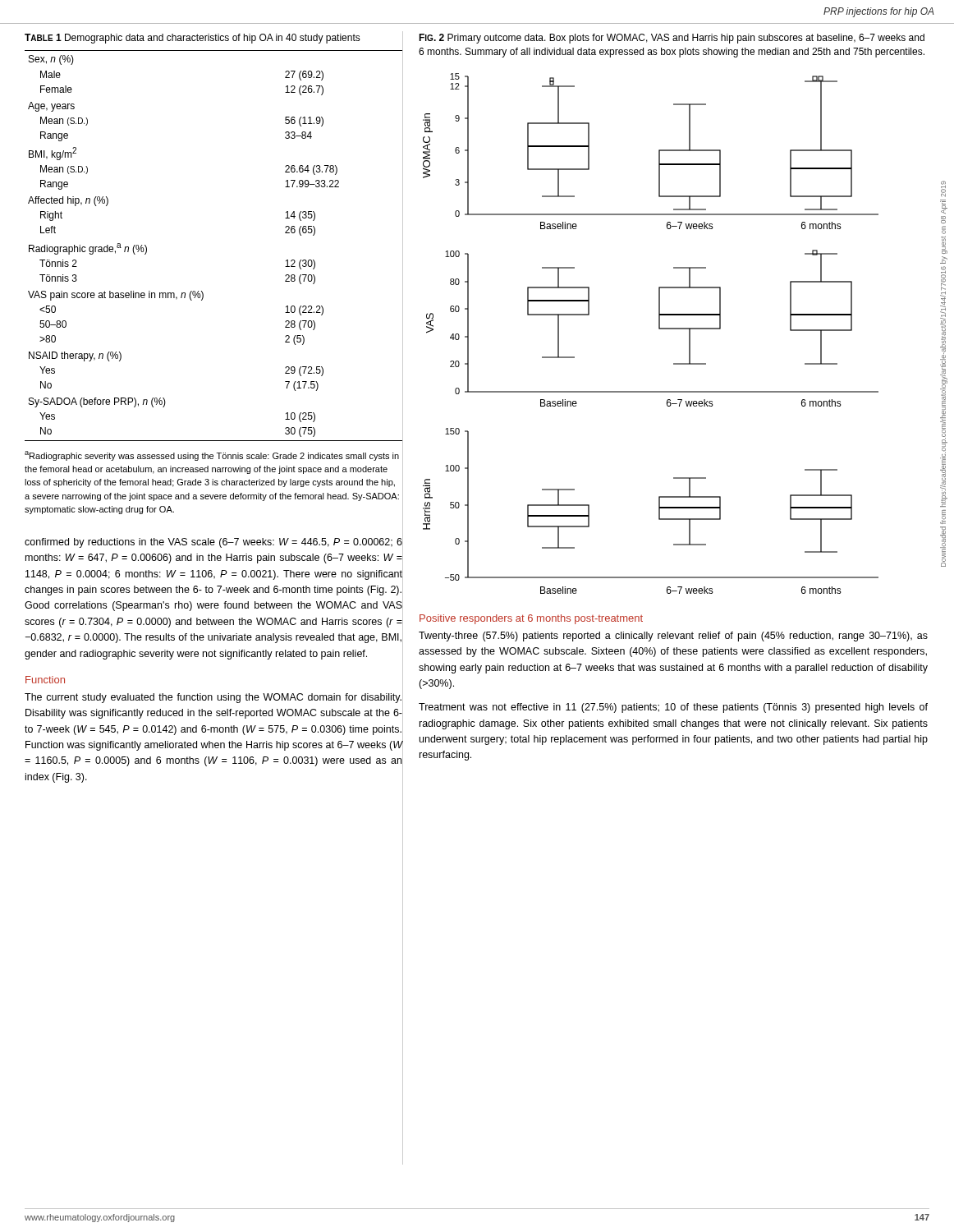Screen dimensions: 1232x954
Task: Click on the table containing "VAS pain score"
Action: (213, 245)
